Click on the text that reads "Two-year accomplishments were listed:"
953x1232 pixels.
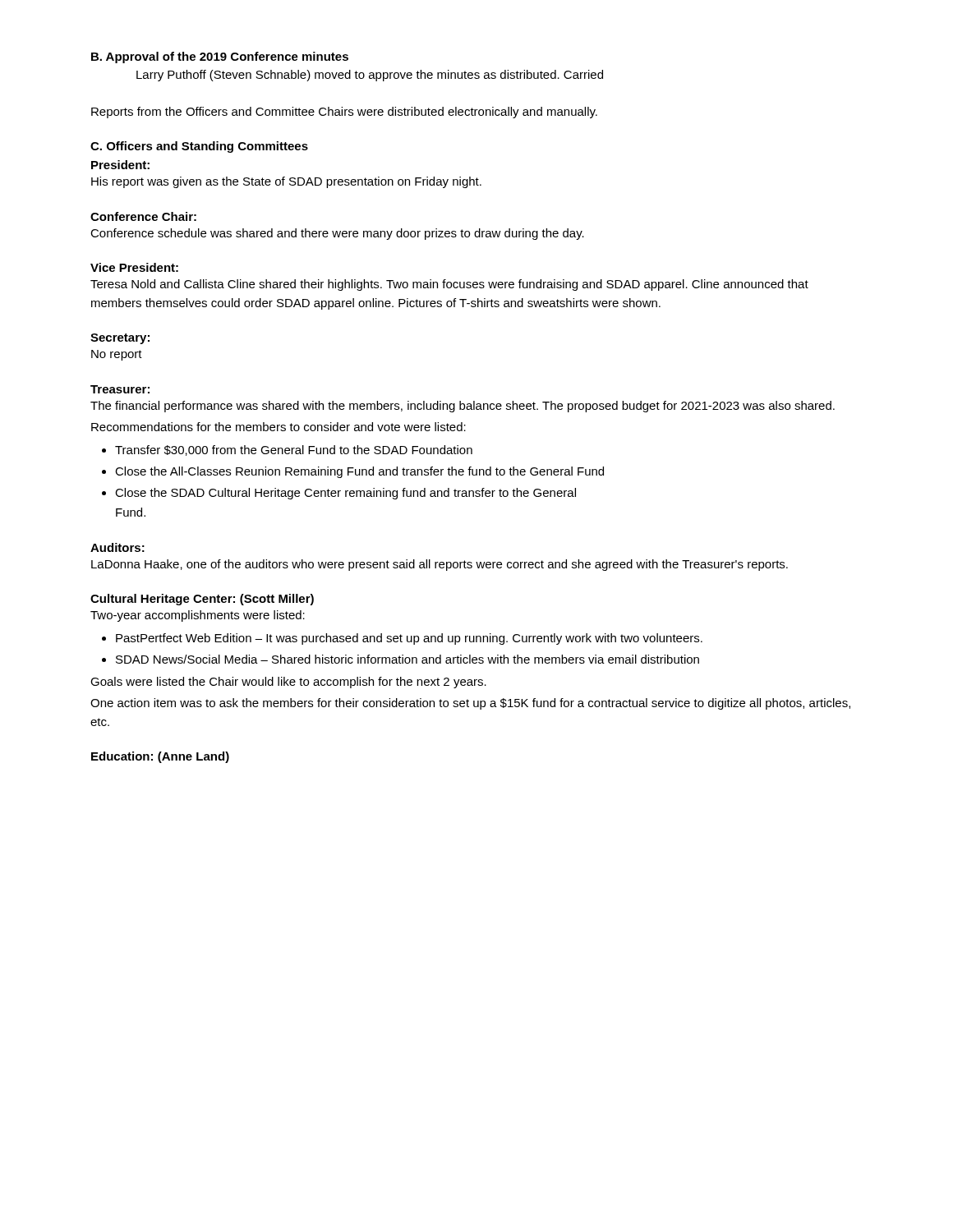point(198,615)
